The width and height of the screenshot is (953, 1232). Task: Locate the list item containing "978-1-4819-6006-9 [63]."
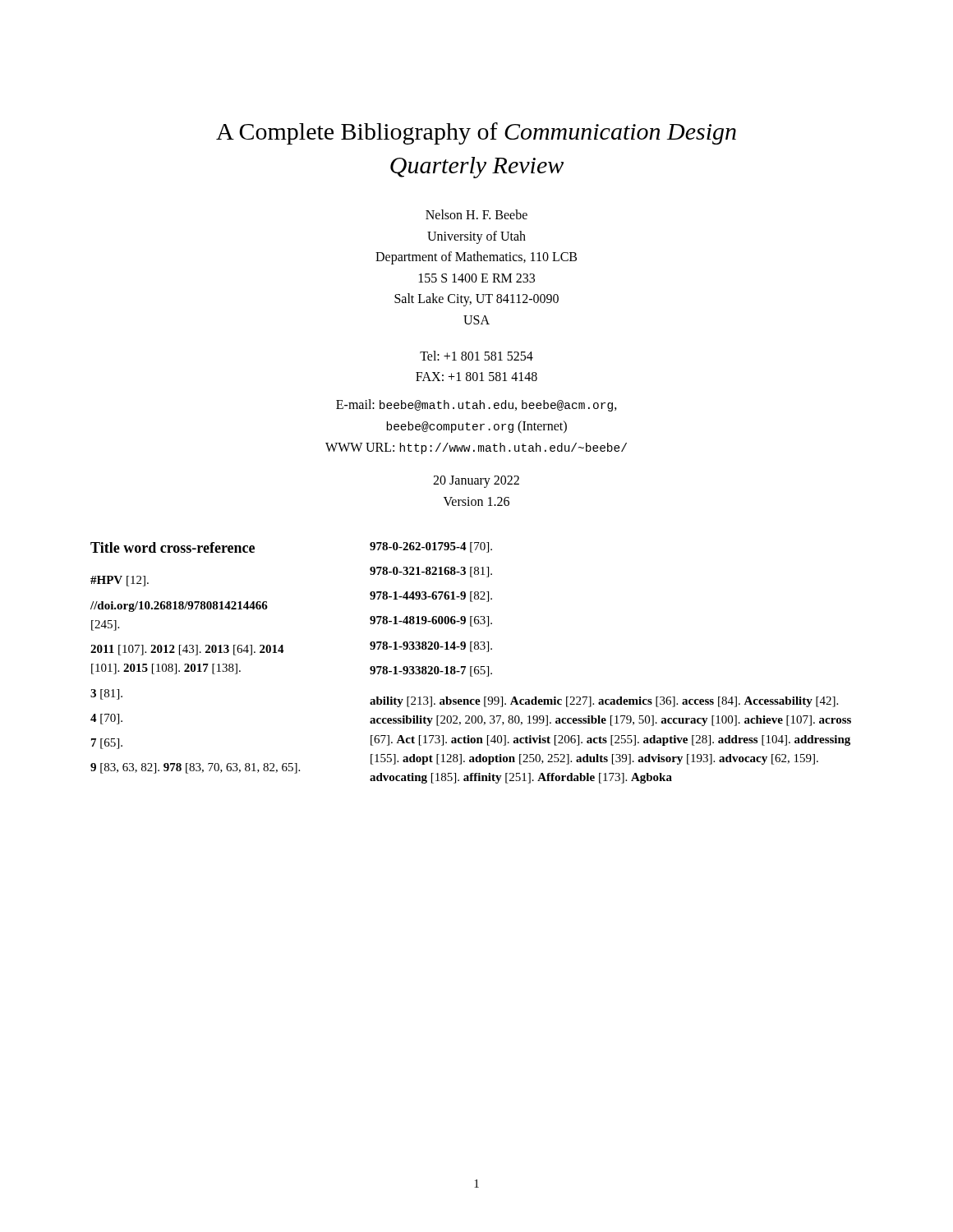[x=431, y=620]
